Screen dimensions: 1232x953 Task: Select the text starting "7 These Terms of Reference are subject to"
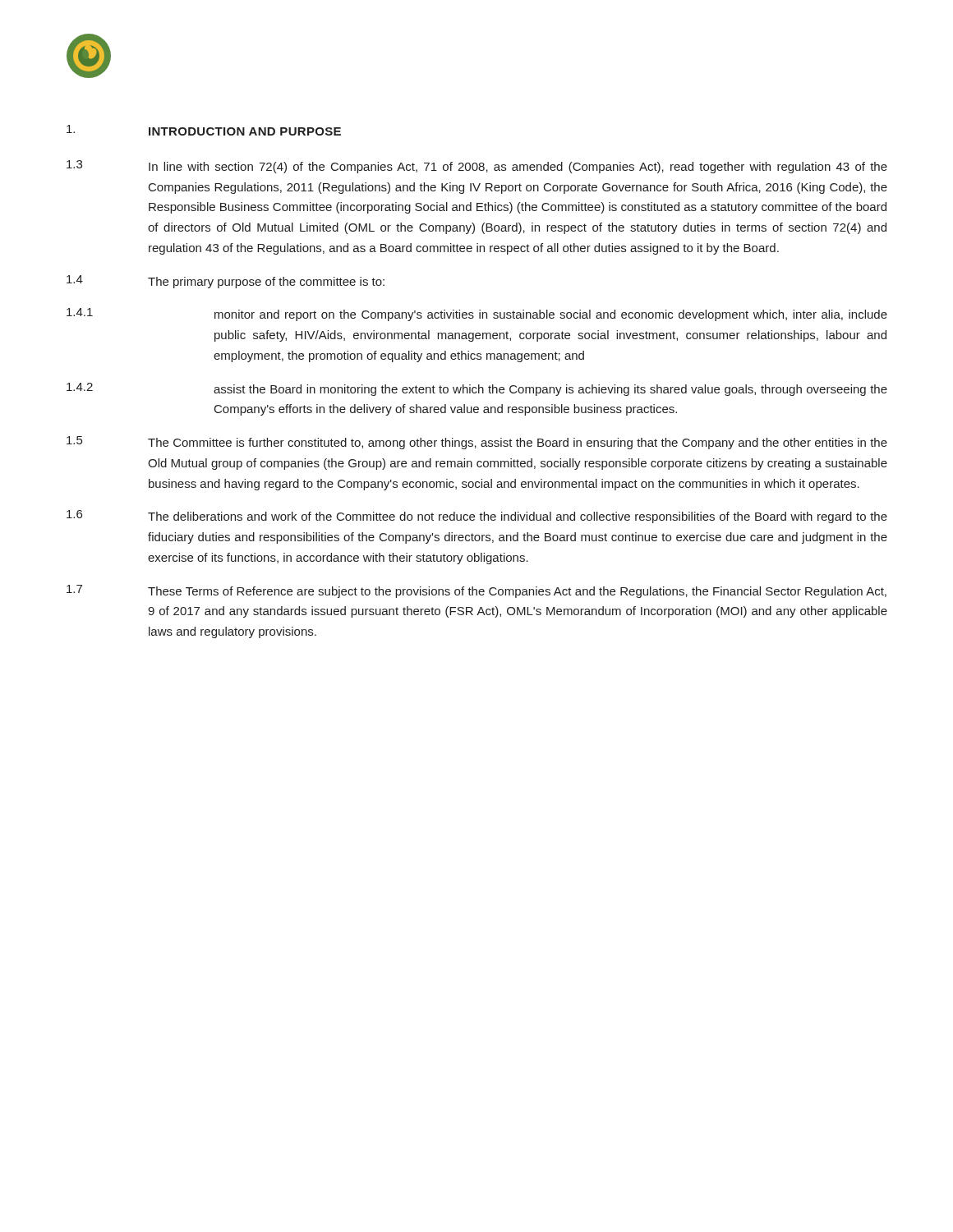[x=476, y=612]
